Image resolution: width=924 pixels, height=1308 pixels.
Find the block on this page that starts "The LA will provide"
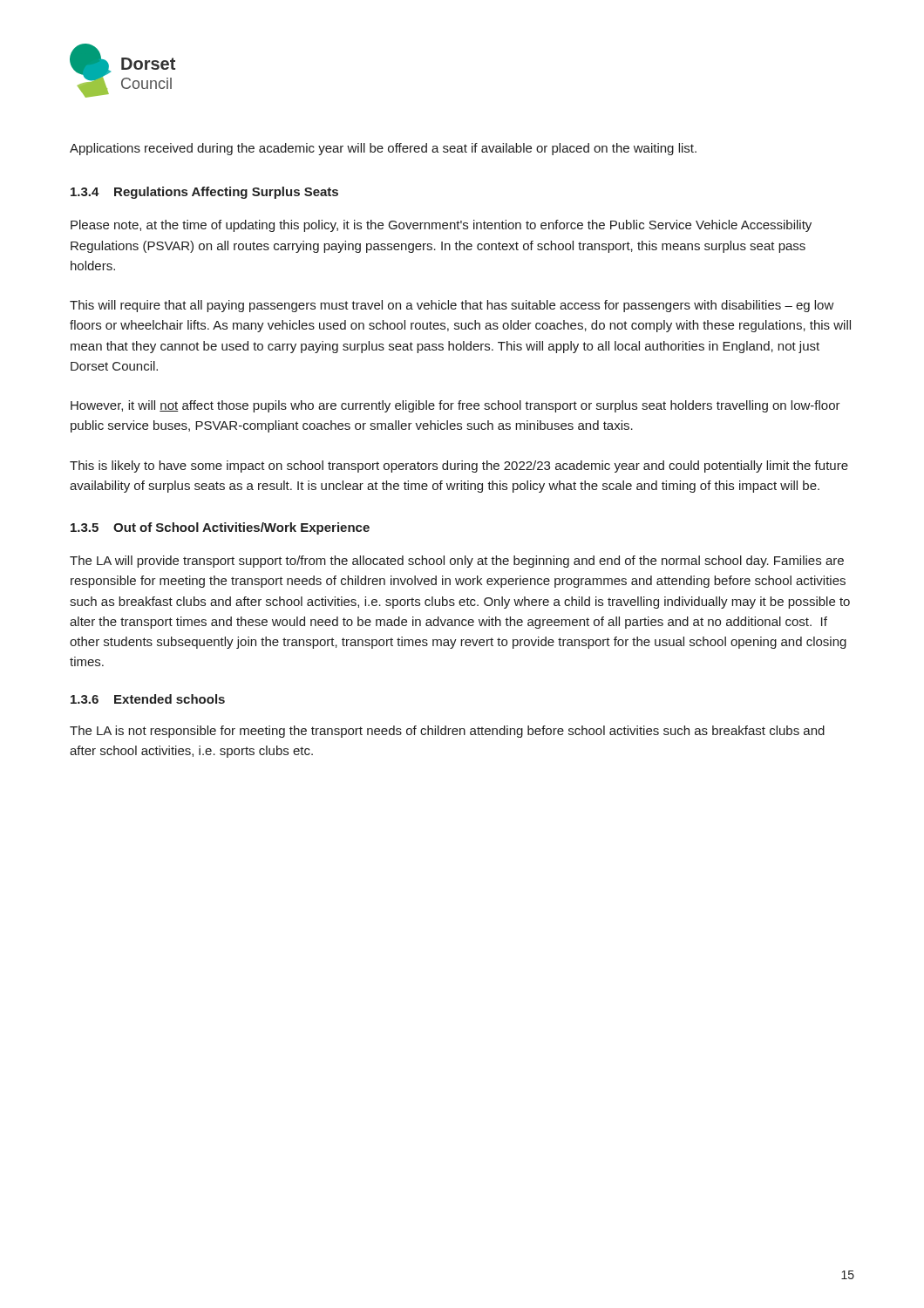[460, 611]
